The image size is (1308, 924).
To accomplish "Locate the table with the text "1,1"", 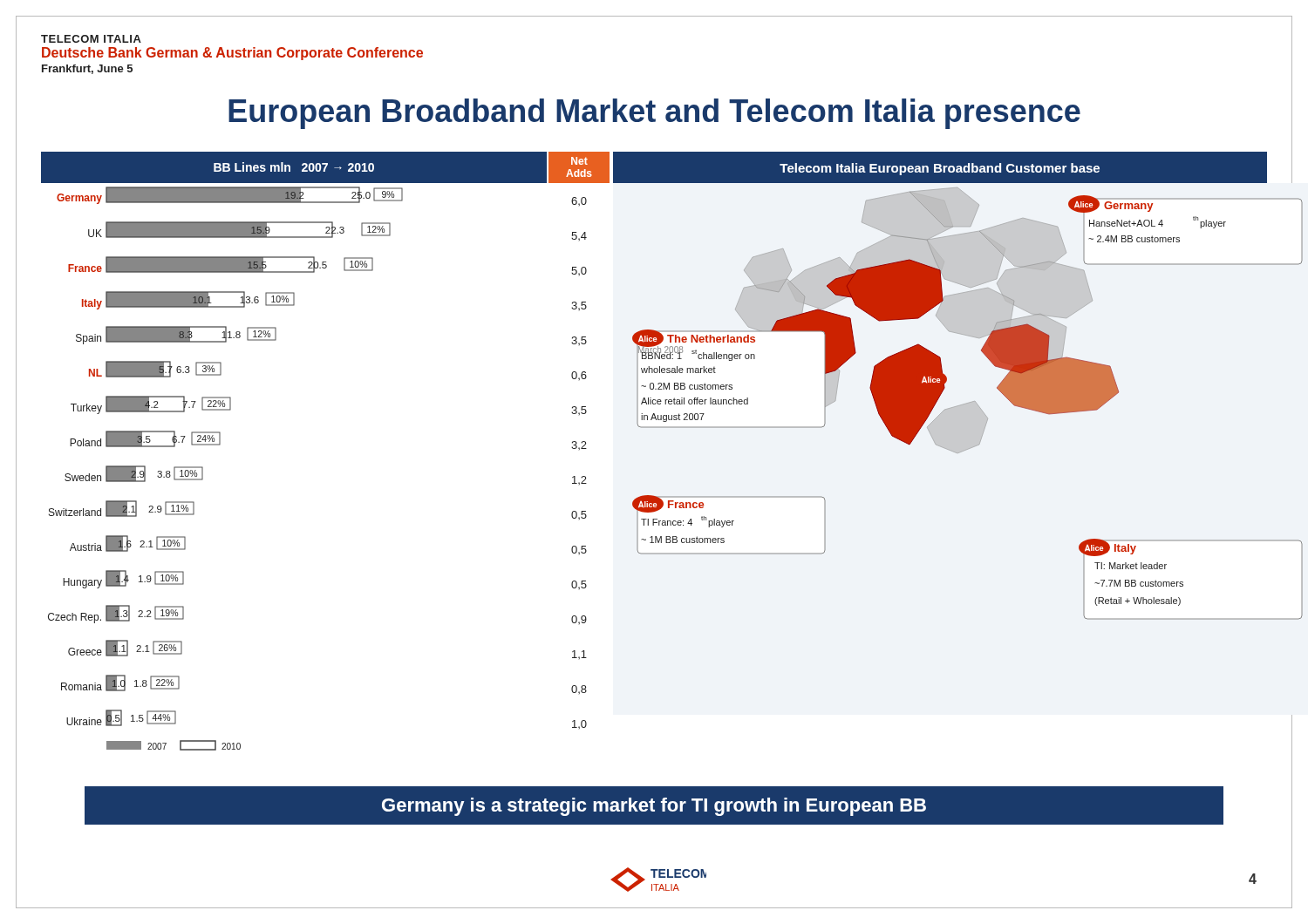I will click(579, 480).
